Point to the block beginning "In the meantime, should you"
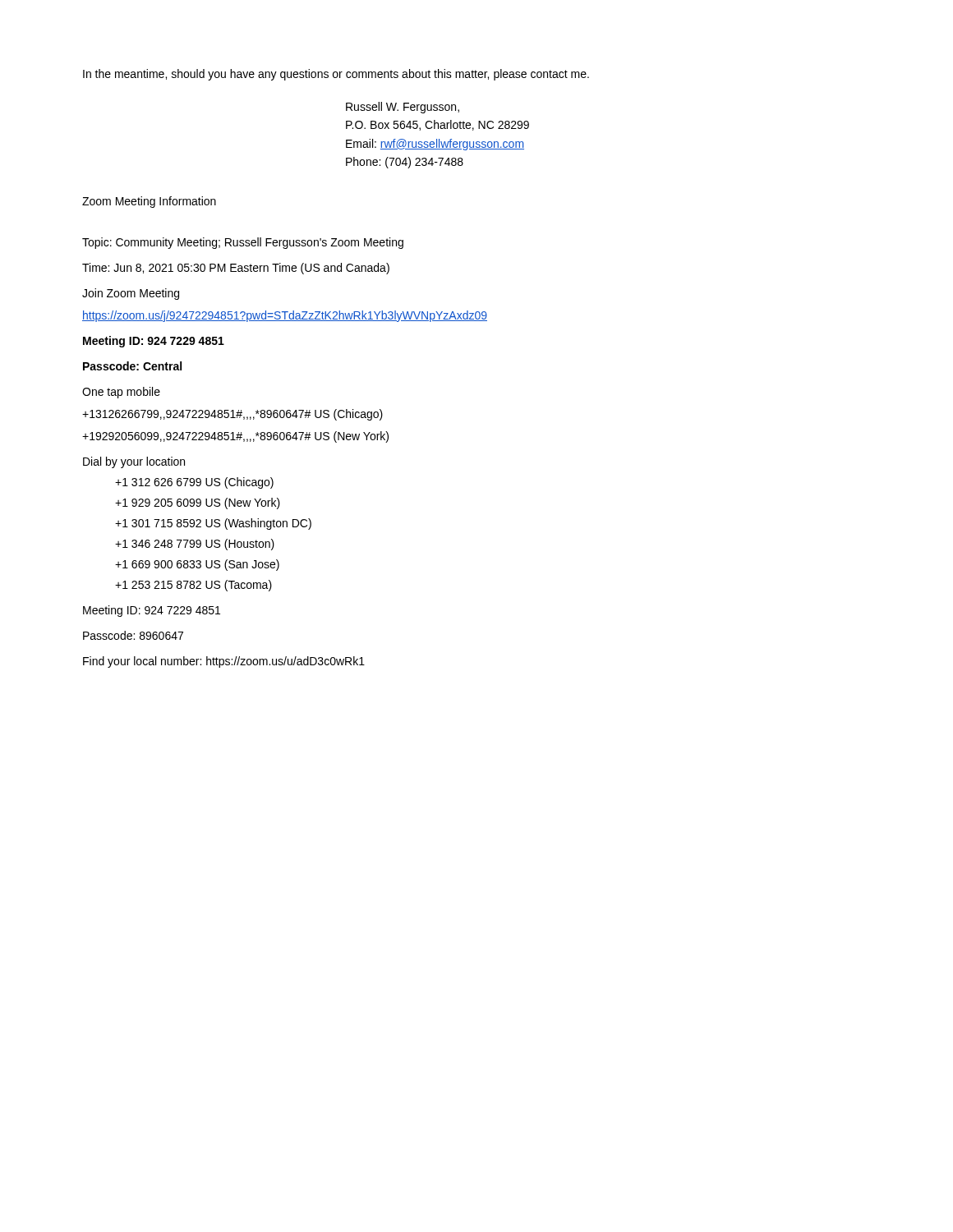Image resolution: width=953 pixels, height=1232 pixels. tap(336, 74)
